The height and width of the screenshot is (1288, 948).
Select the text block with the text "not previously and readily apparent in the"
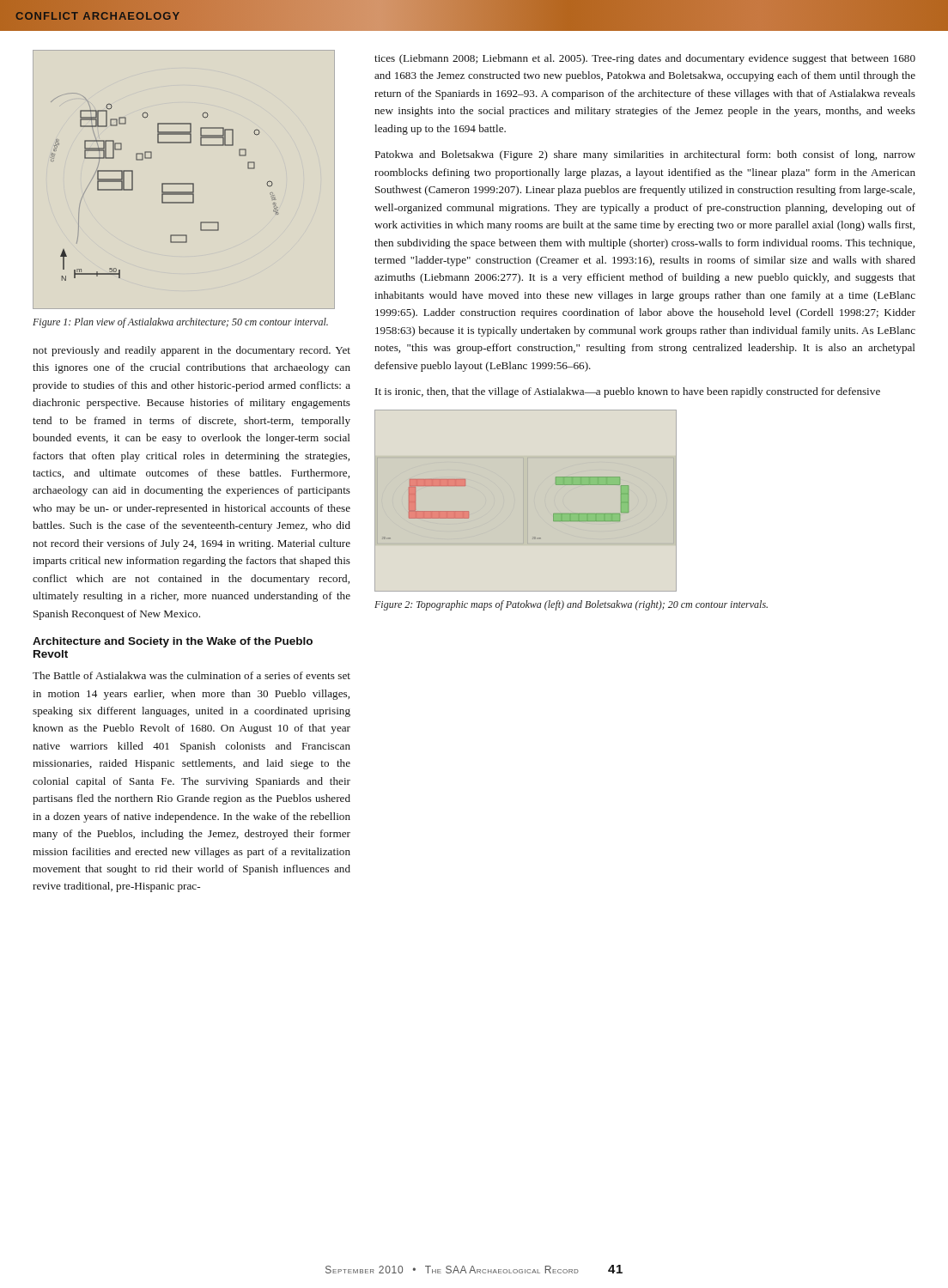click(x=191, y=481)
